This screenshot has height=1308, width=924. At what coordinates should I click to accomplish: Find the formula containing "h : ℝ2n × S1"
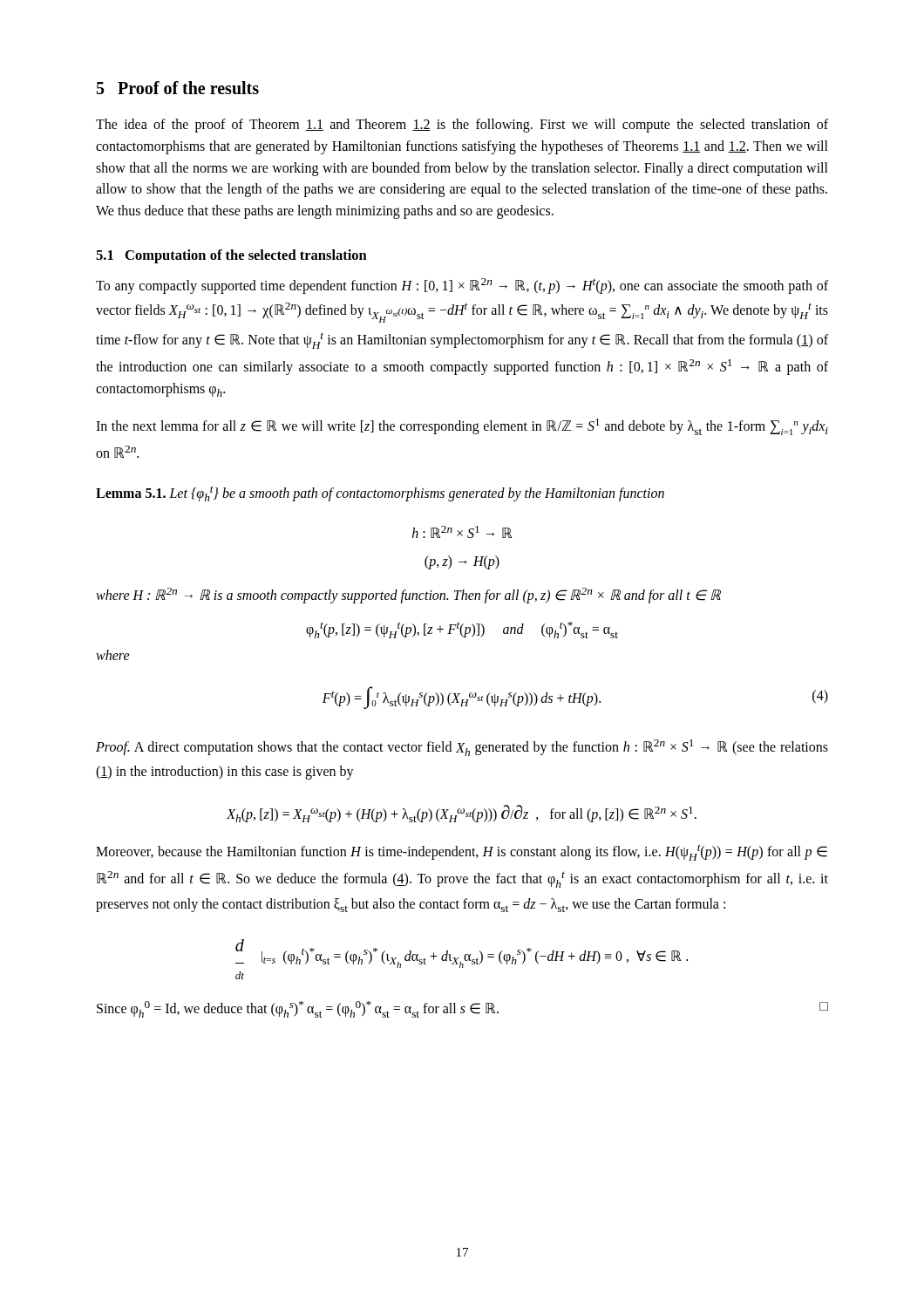click(x=462, y=546)
